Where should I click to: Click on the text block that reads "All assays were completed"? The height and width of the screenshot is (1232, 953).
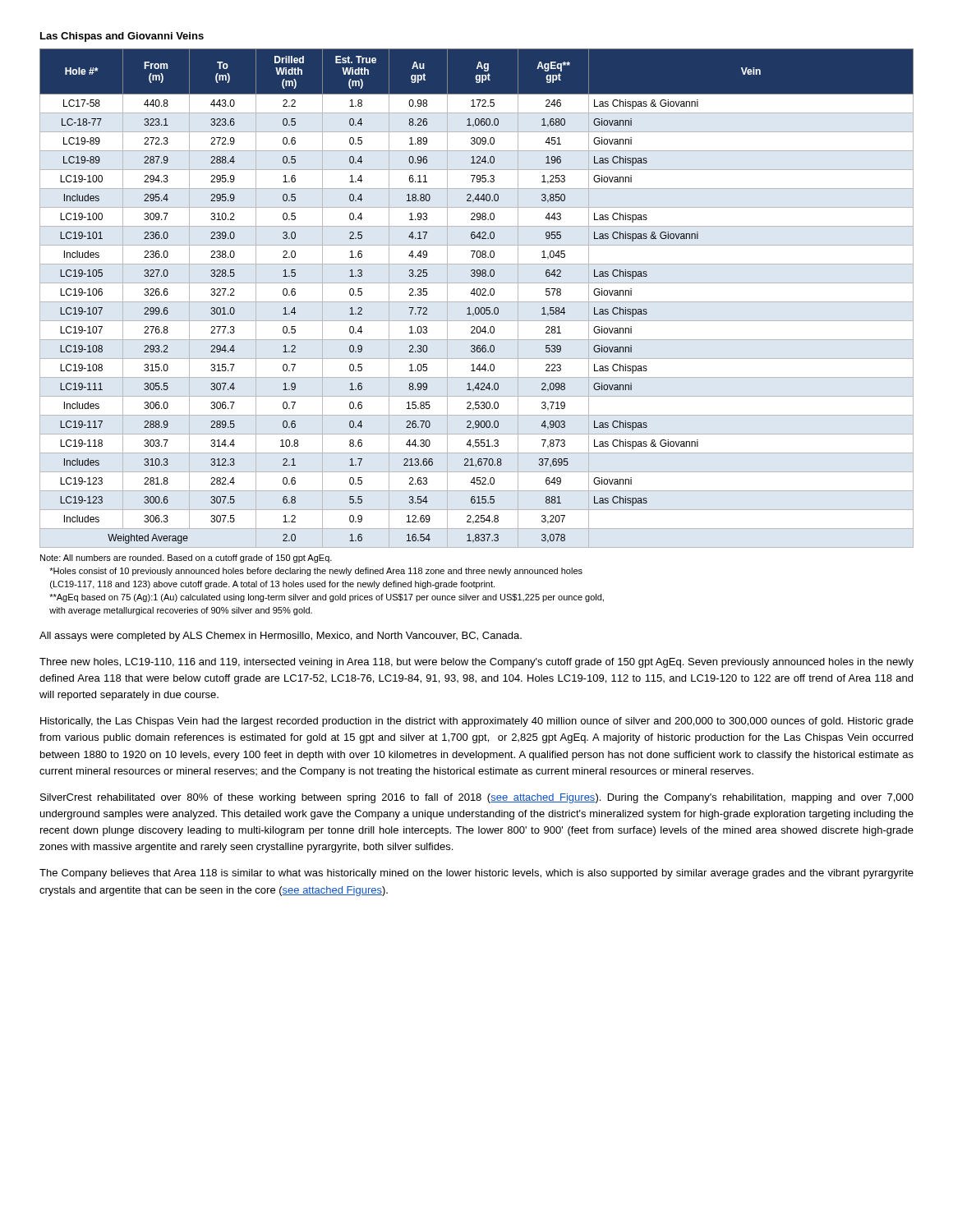(x=281, y=635)
